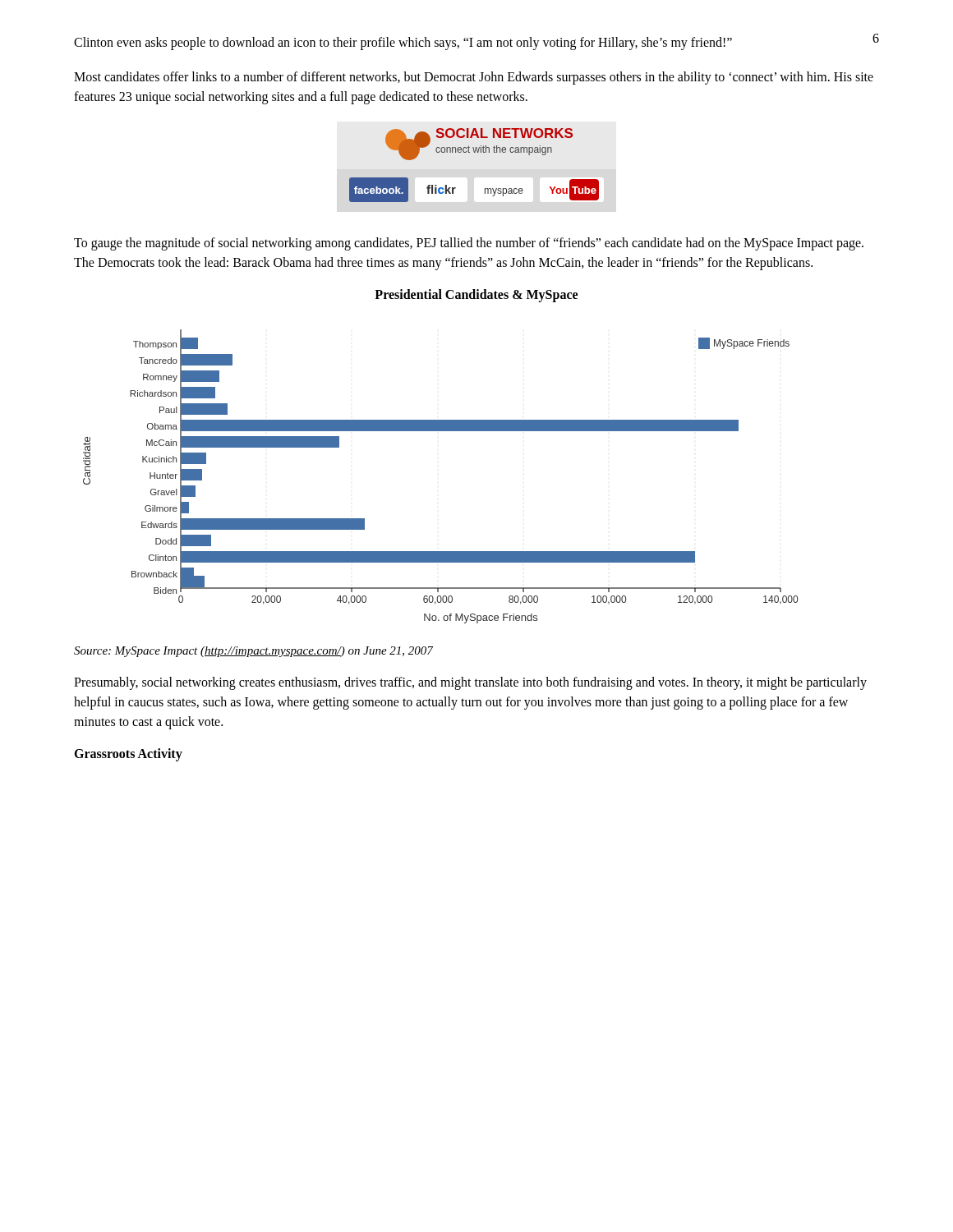The image size is (953, 1232).
Task: Select the section header with the text "Grassroots Activity"
Action: [128, 754]
